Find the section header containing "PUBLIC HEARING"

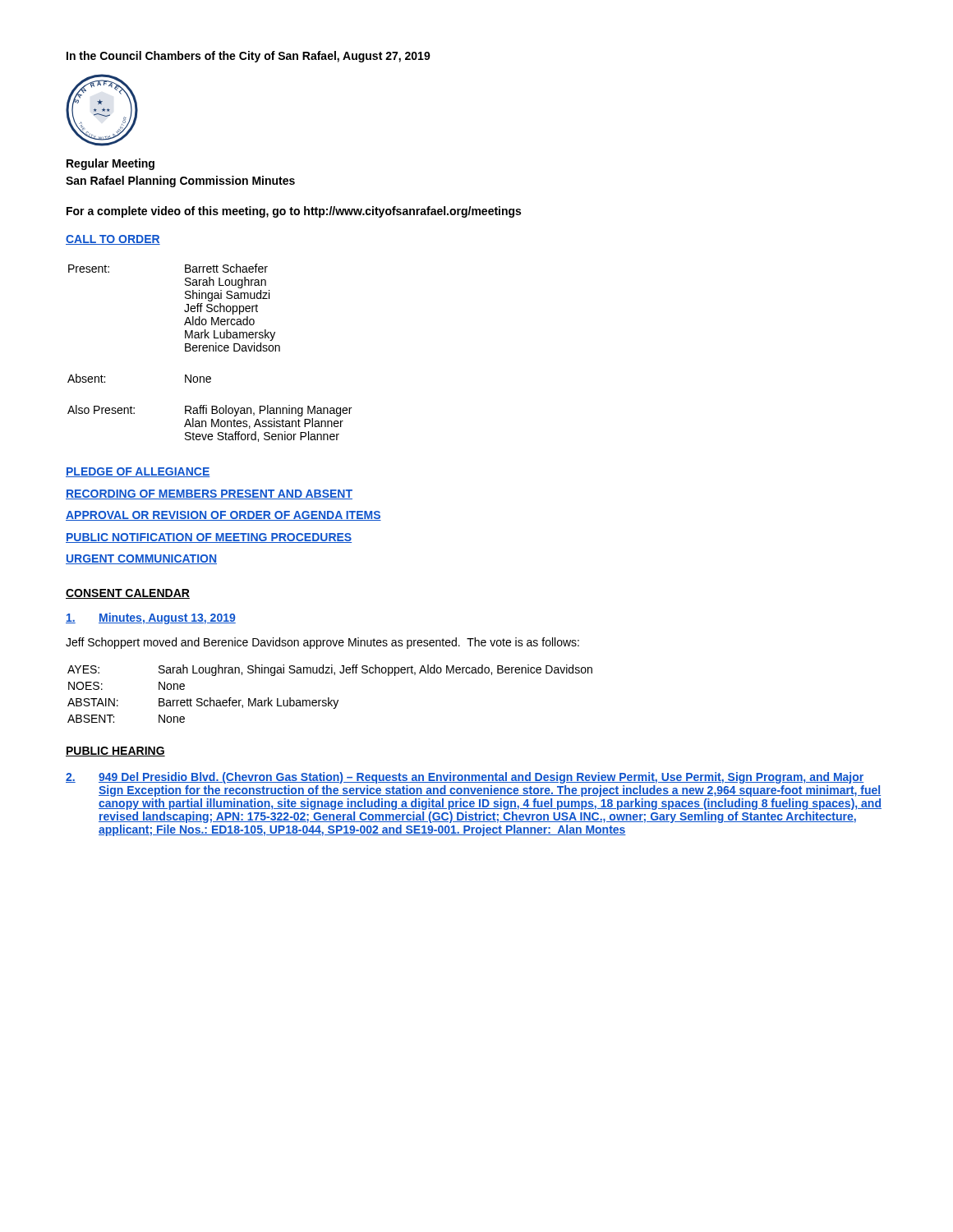coord(115,751)
